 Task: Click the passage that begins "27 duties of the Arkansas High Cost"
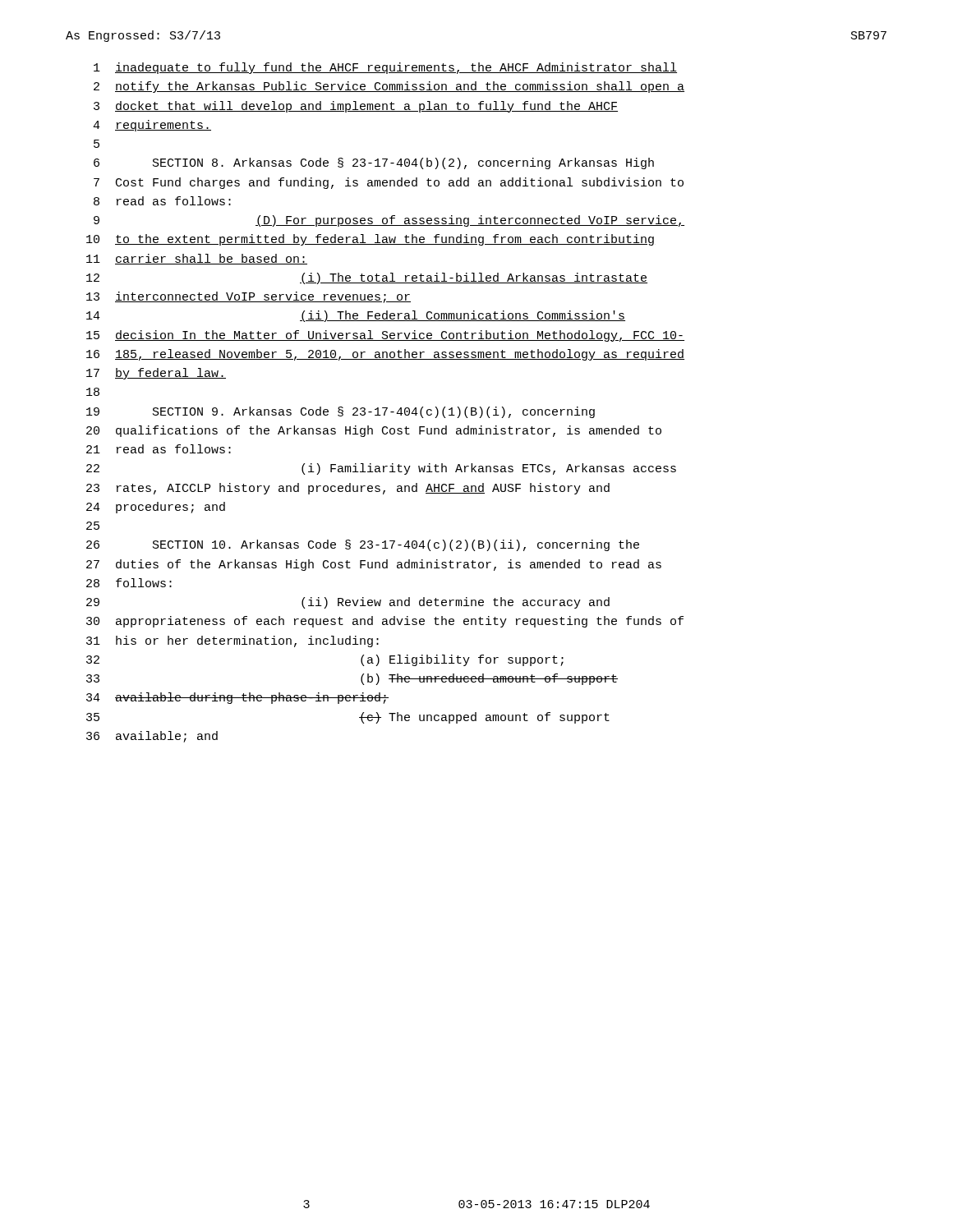[476, 565]
